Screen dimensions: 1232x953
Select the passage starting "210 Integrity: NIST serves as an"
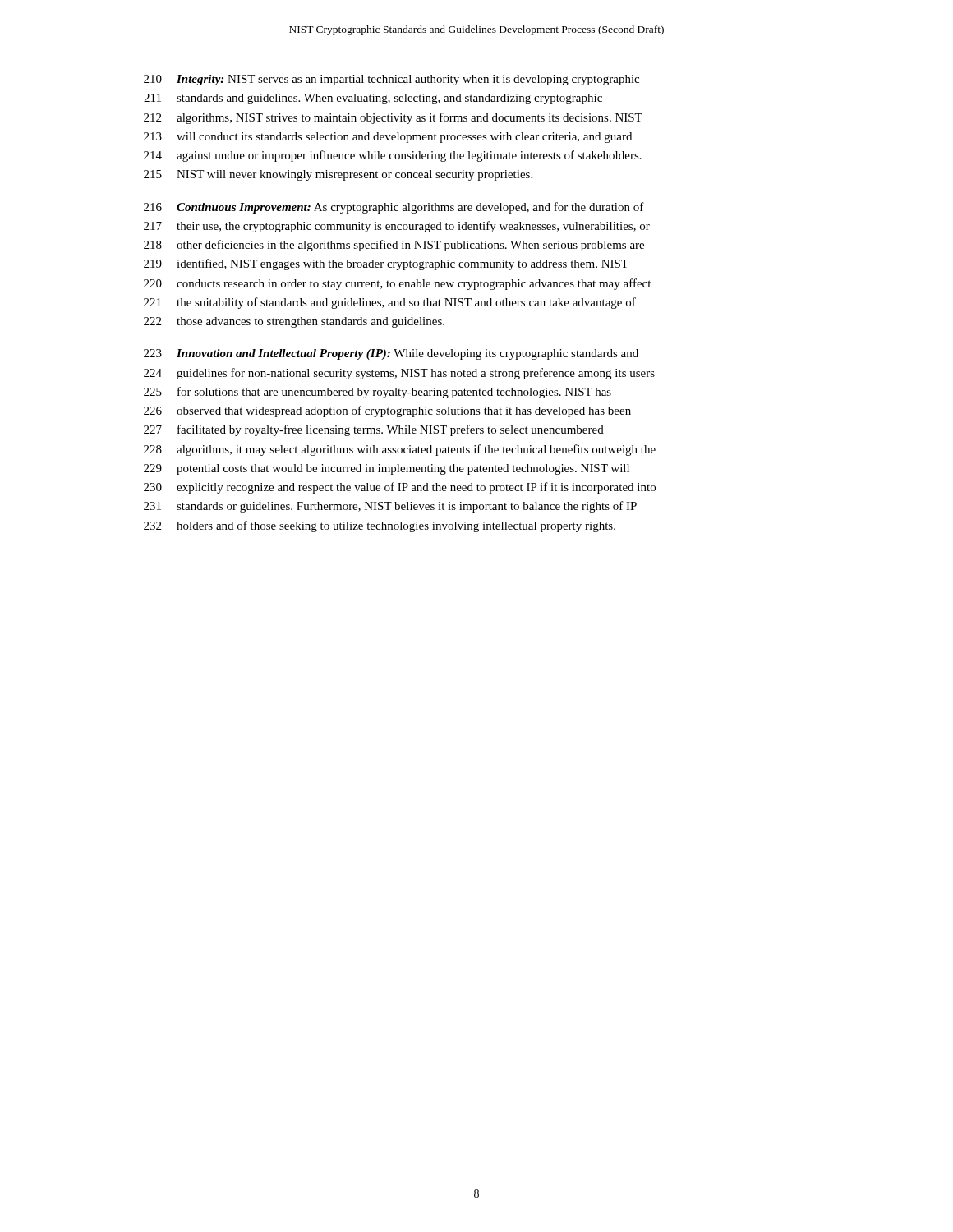point(476,127)
